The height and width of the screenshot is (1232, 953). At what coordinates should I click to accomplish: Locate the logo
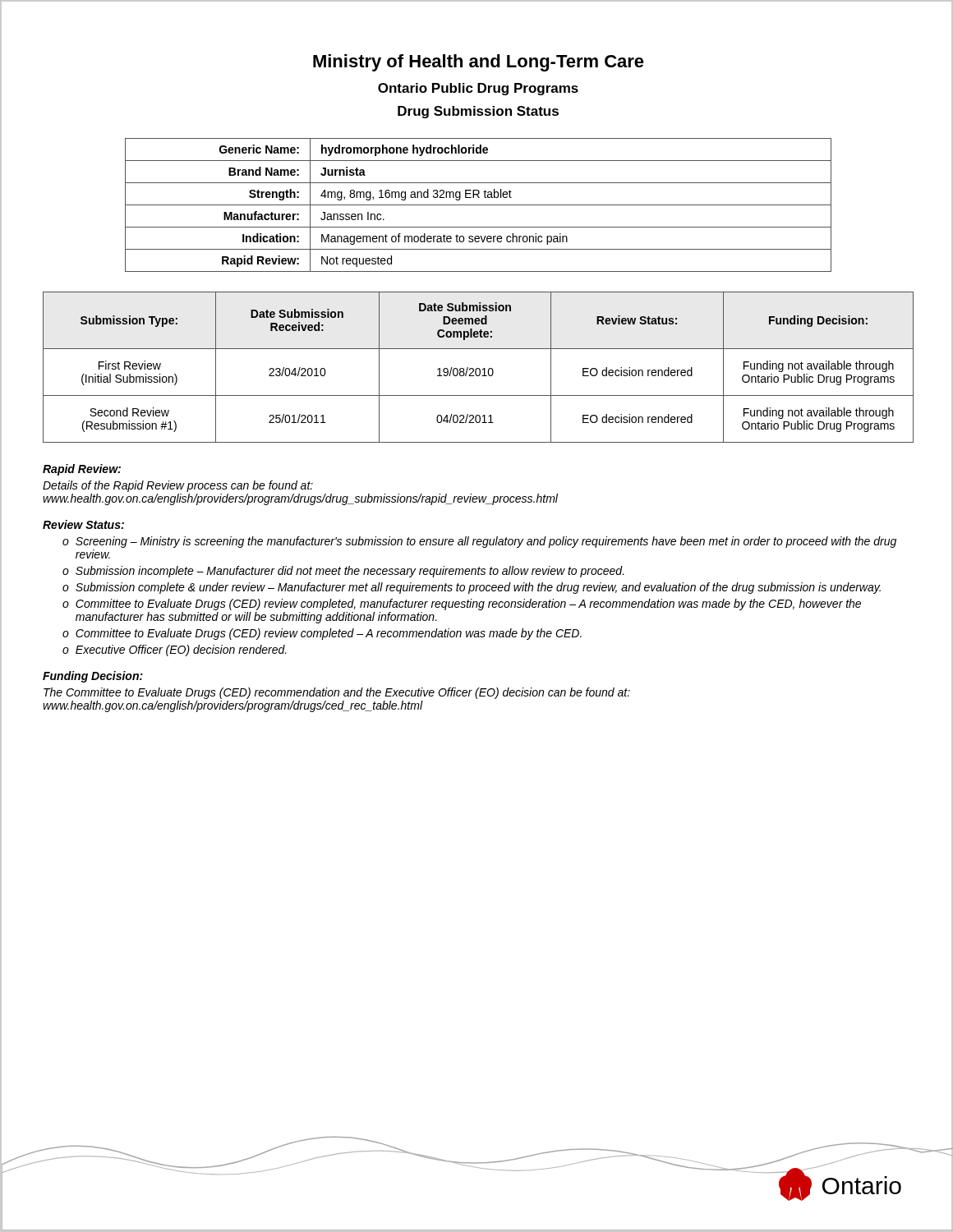(838, 1186)
